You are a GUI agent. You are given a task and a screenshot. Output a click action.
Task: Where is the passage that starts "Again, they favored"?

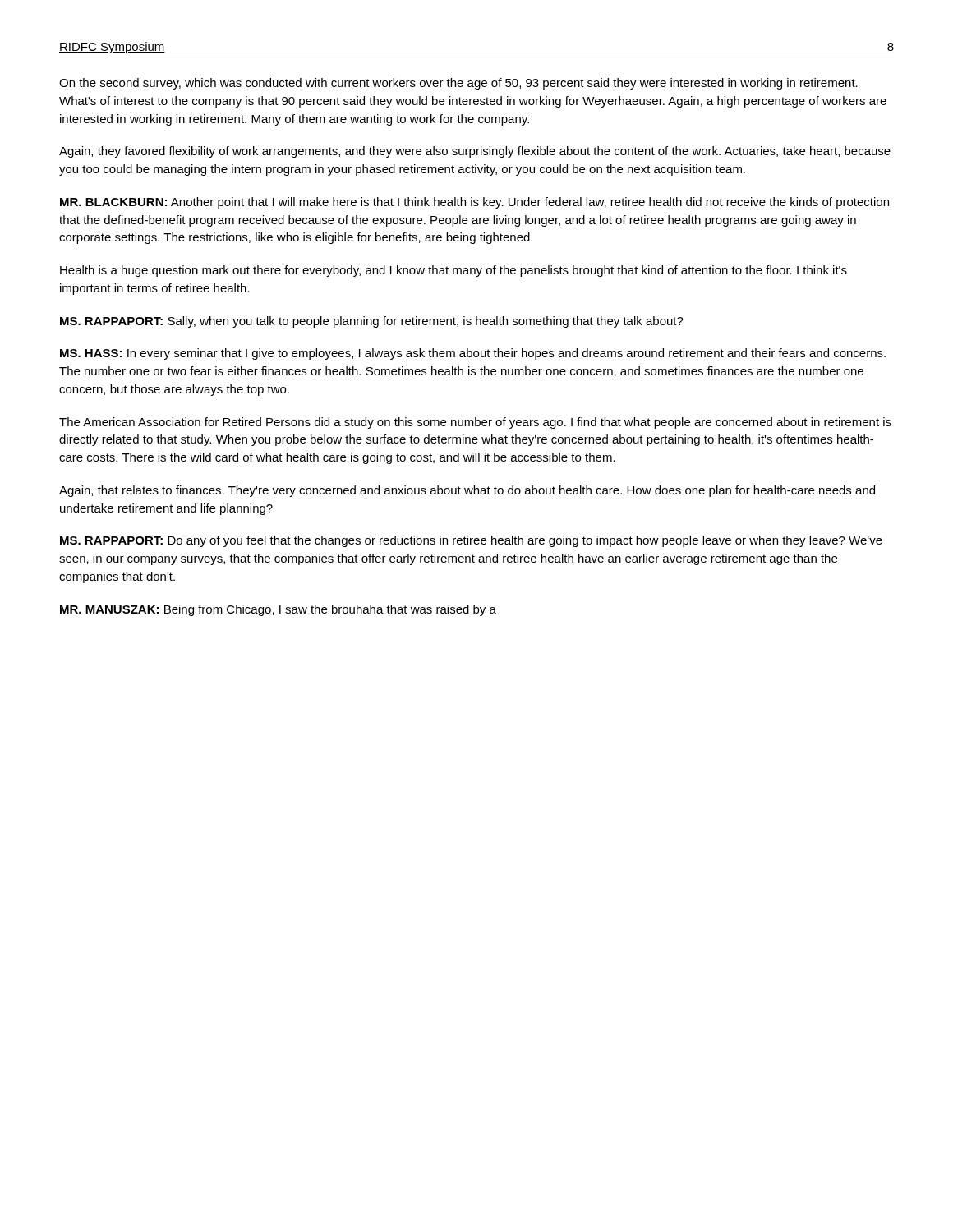(x=475, y=160)
